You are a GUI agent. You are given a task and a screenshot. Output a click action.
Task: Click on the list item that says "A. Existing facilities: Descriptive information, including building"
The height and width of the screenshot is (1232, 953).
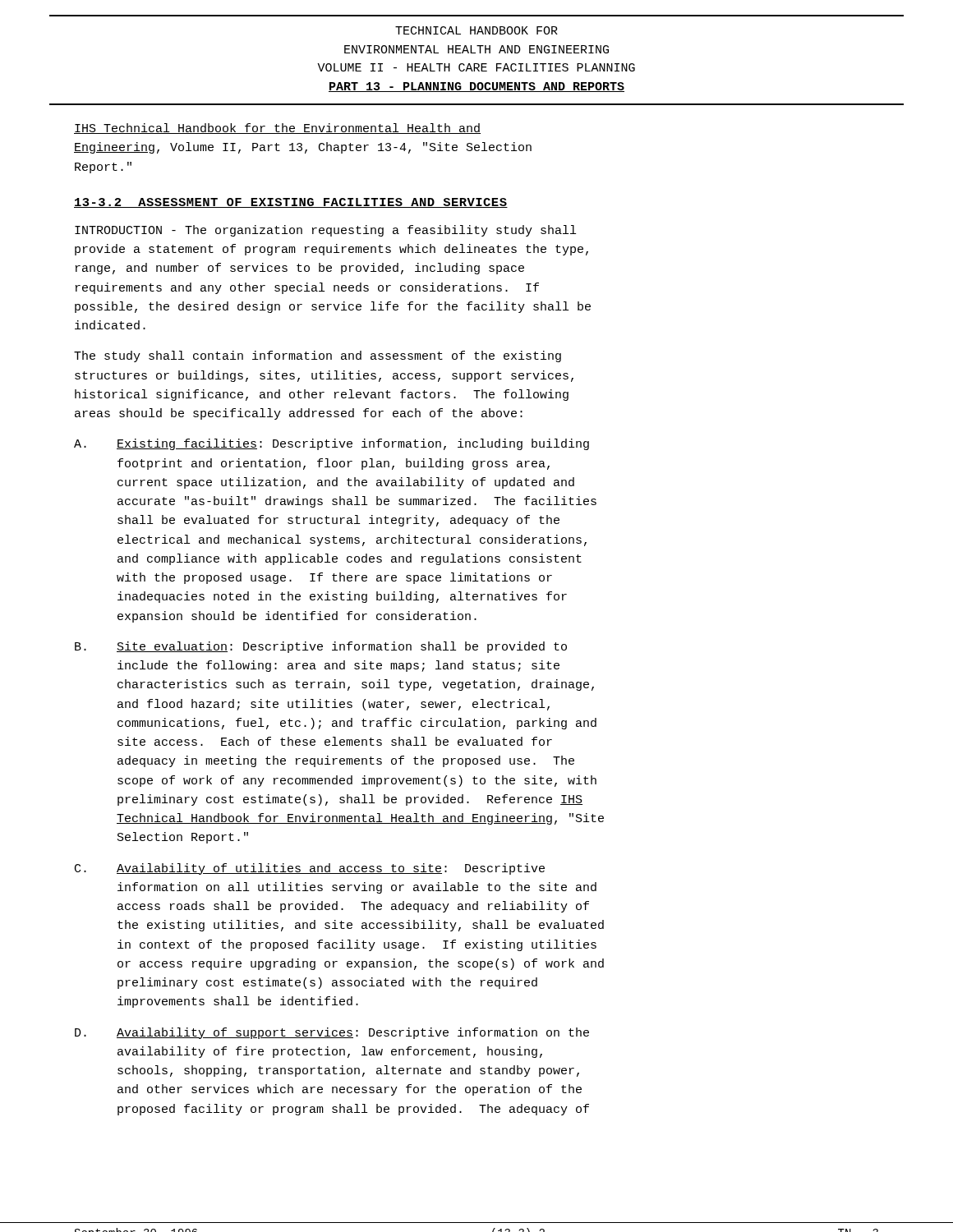476,531
